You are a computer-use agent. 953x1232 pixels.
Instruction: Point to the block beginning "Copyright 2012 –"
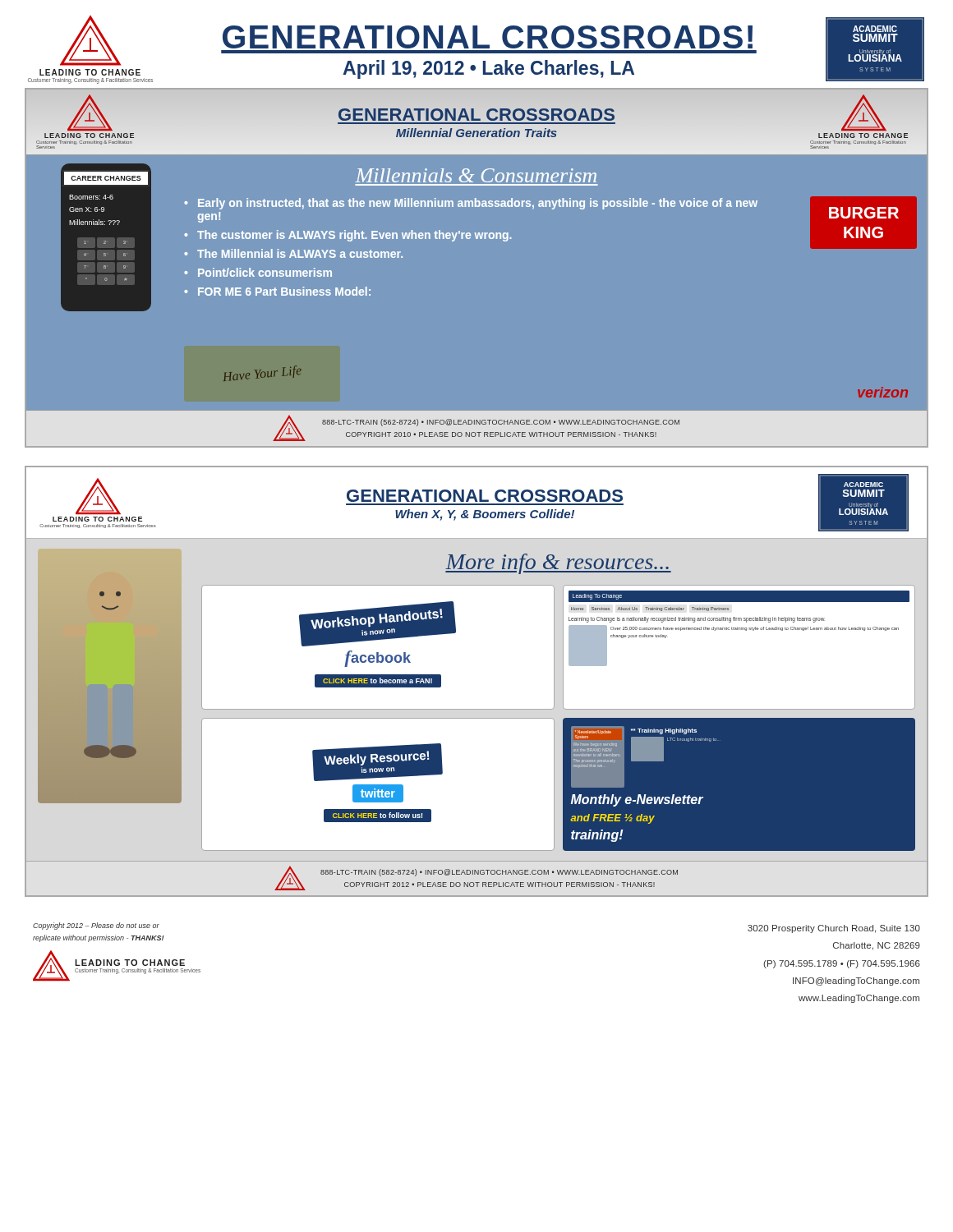point(117,951)
